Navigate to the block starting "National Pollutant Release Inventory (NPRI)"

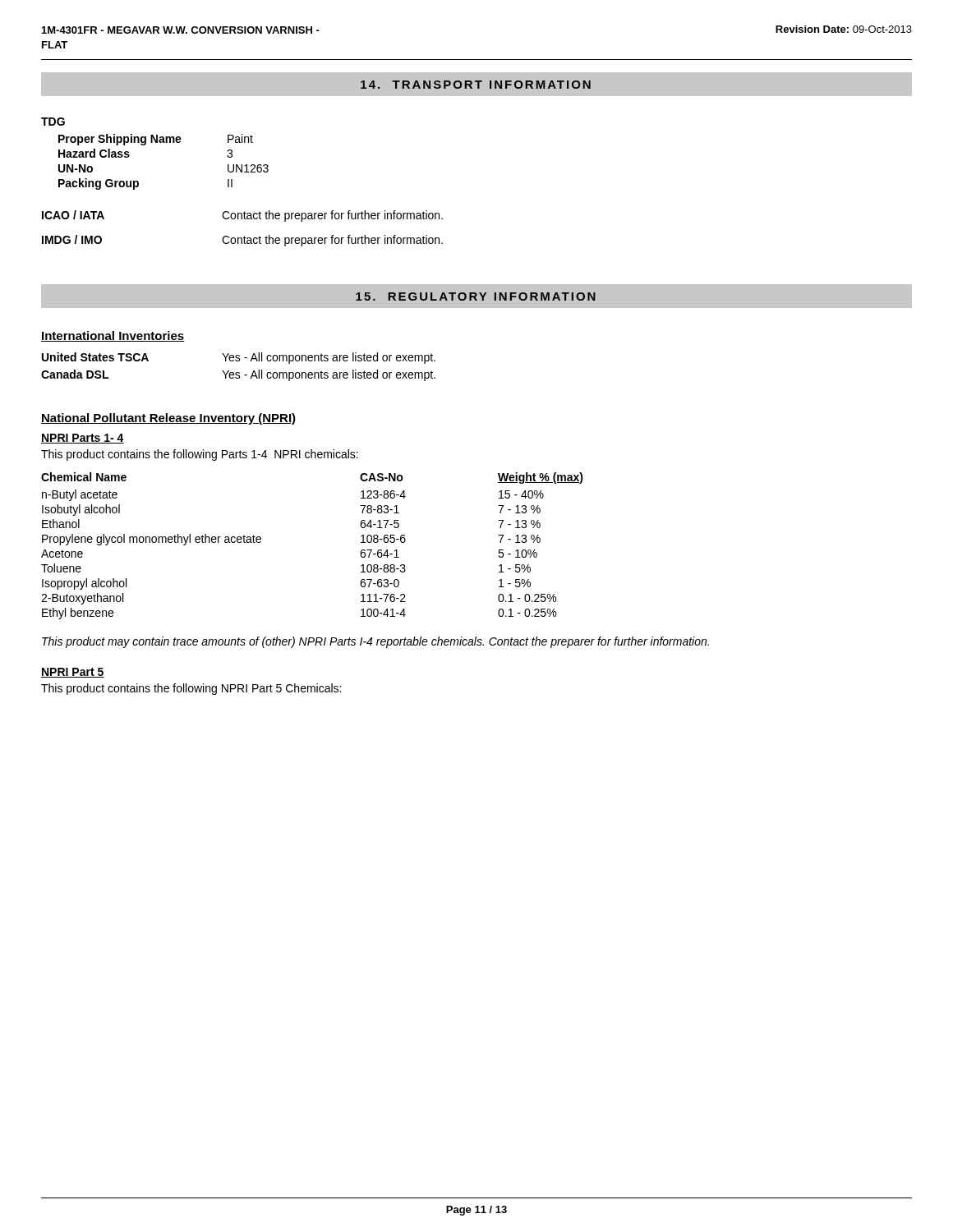[168, 418]
